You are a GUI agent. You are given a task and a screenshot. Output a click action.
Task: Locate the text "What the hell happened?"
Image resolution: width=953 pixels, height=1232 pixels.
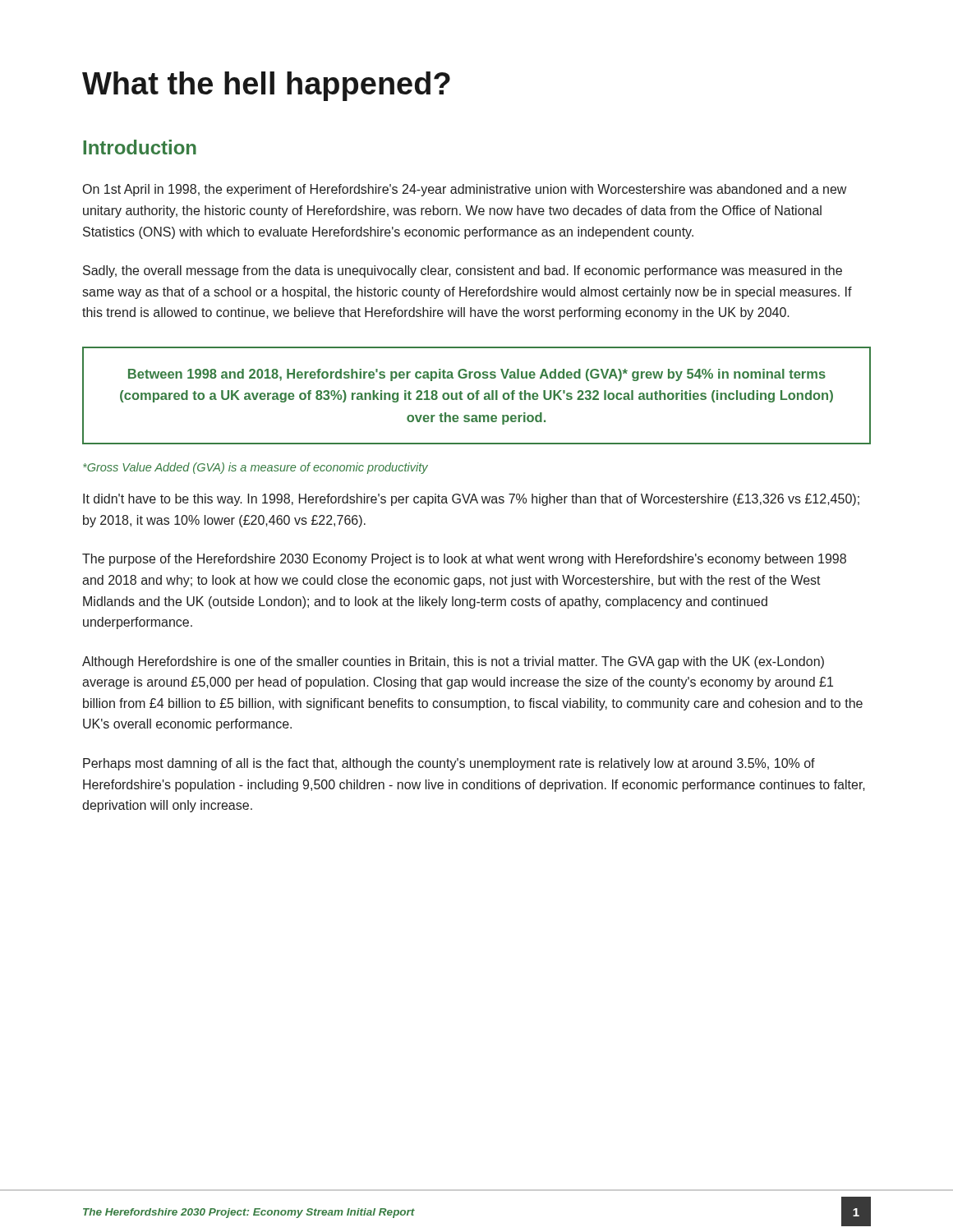click(x=266, y=86)
